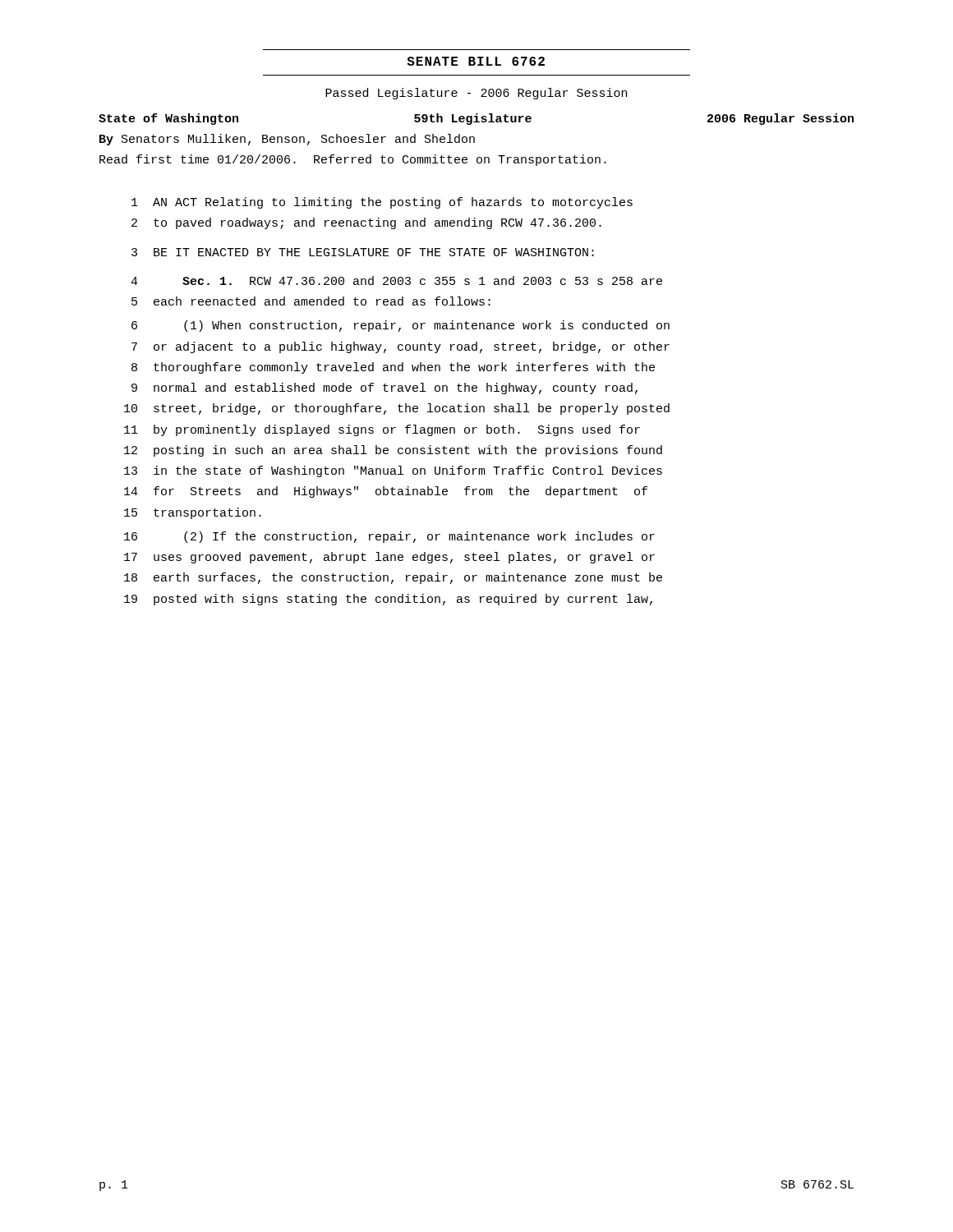Find the list item with the text "3 BE IT"
Viewport: 953px width, 1232px height.
pos(476,253)
